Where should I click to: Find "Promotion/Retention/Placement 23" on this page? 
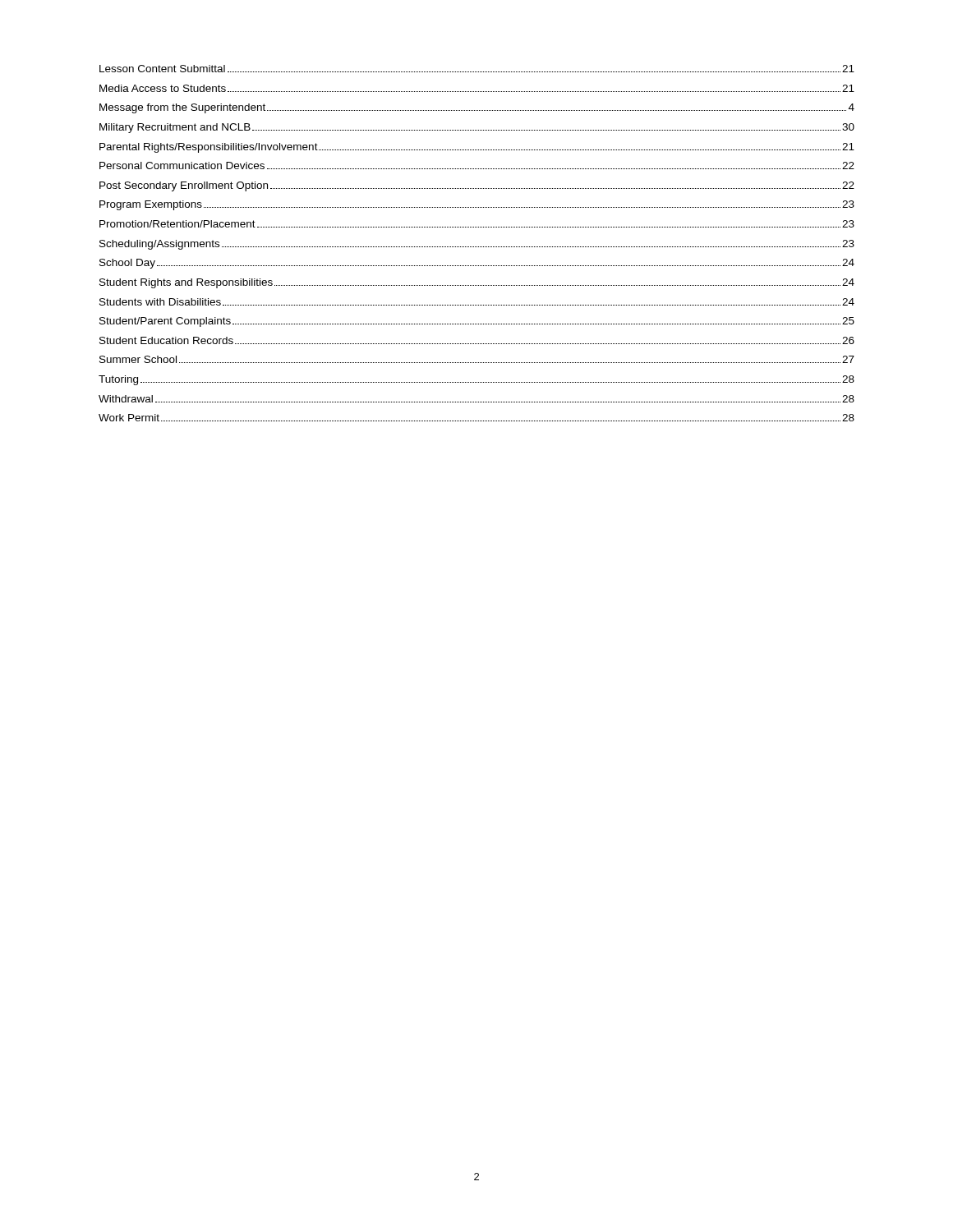476,224
